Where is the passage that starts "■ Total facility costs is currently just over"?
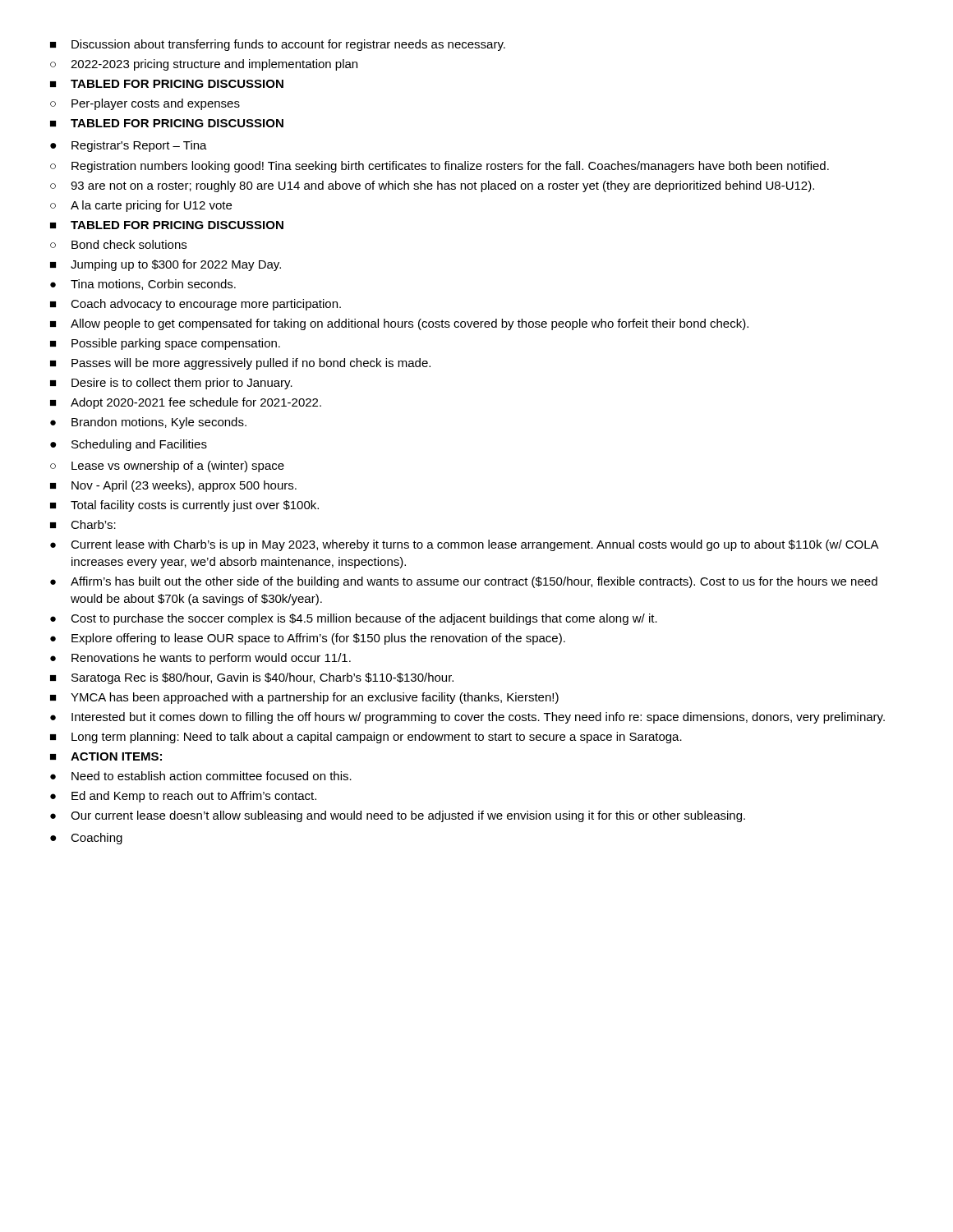This screenshot has height=1232, width=953. [185, 505]
